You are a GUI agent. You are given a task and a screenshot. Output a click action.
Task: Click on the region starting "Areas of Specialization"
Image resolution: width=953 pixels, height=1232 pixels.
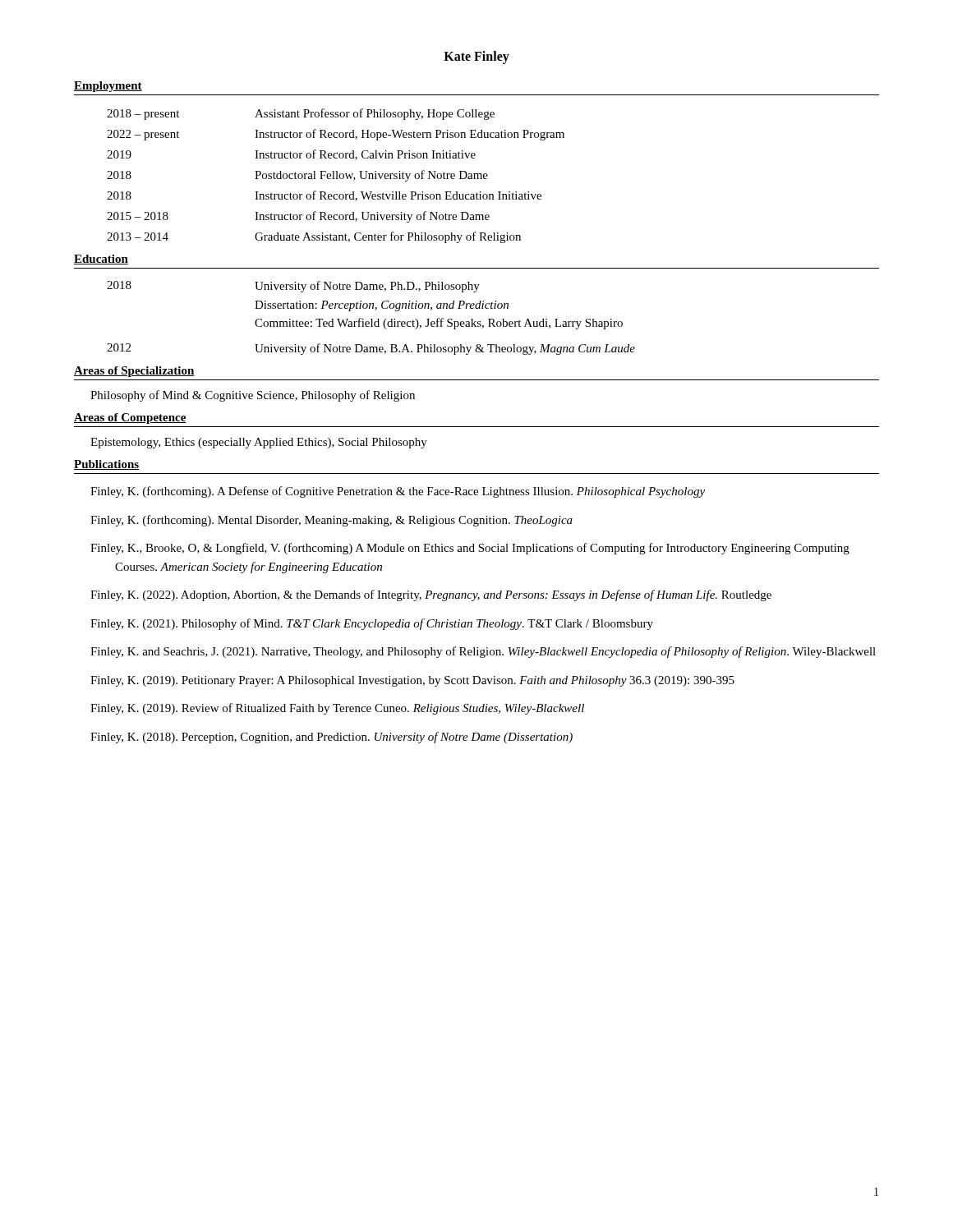click(x=134, y=370)
